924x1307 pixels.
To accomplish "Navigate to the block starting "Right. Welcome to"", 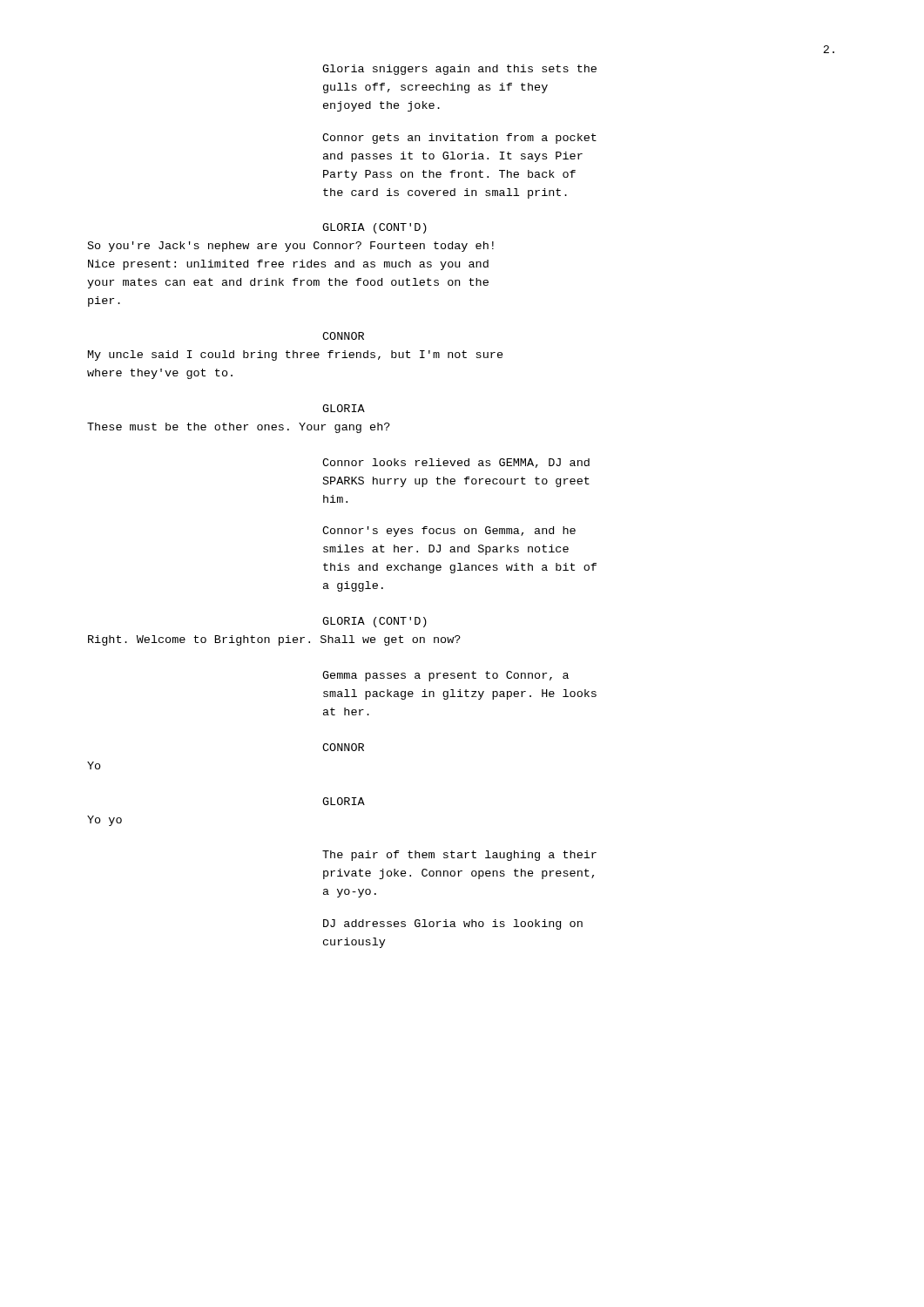I will coord(274,640).
